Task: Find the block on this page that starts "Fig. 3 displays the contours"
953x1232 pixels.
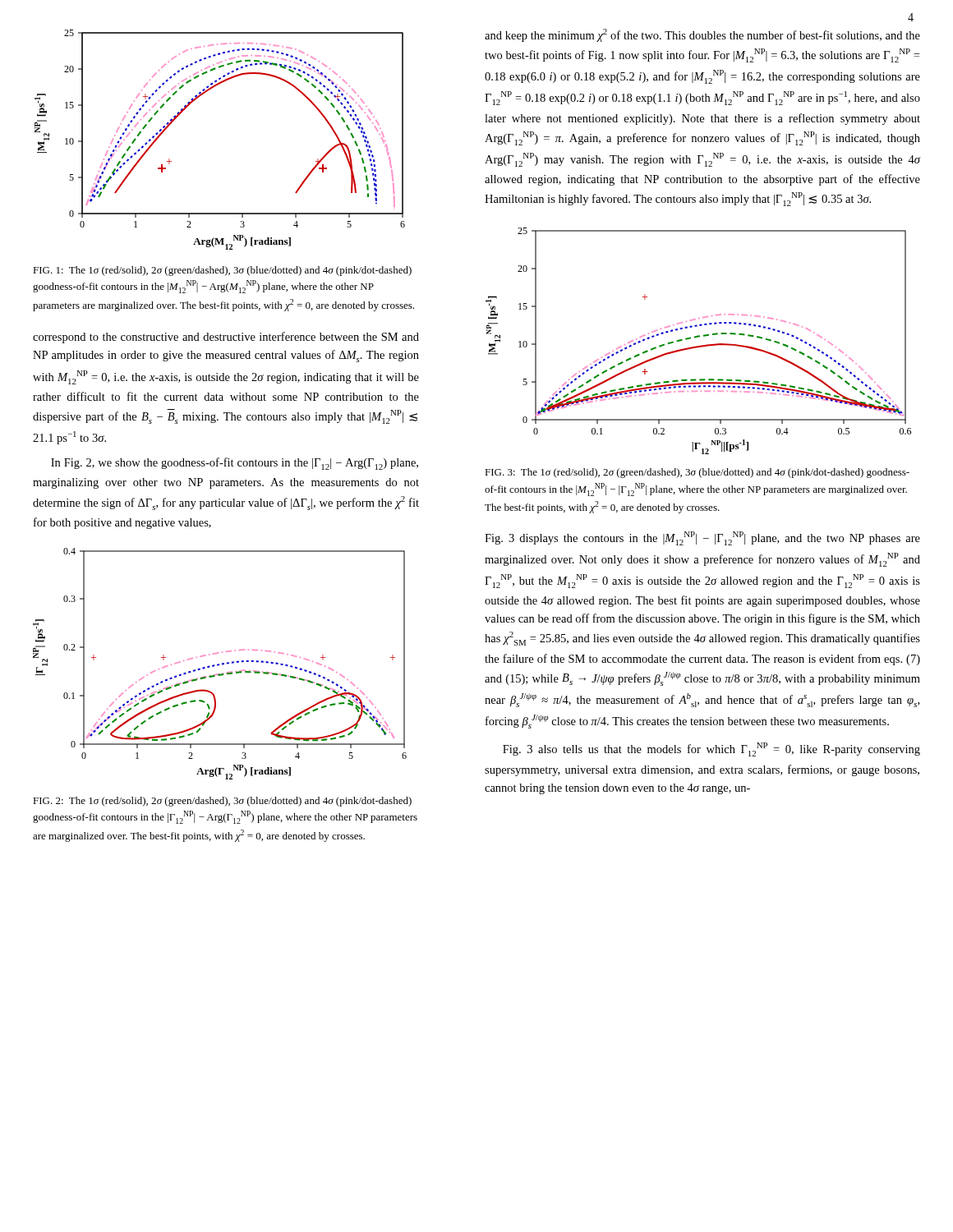Action: point(702,662)
